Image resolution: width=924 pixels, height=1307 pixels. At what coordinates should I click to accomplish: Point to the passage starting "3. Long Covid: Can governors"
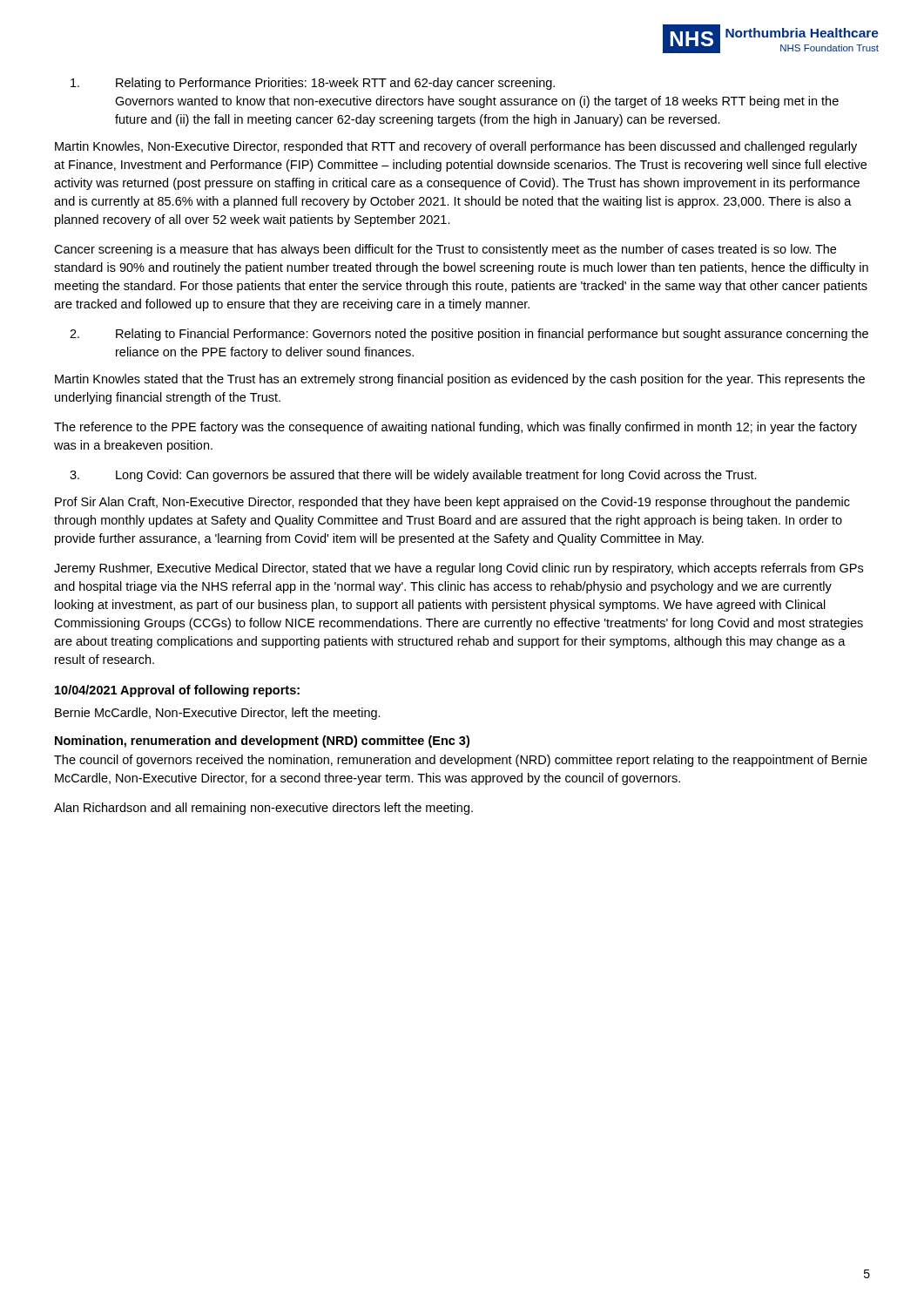pyautogui.click(x=462, y=476)
